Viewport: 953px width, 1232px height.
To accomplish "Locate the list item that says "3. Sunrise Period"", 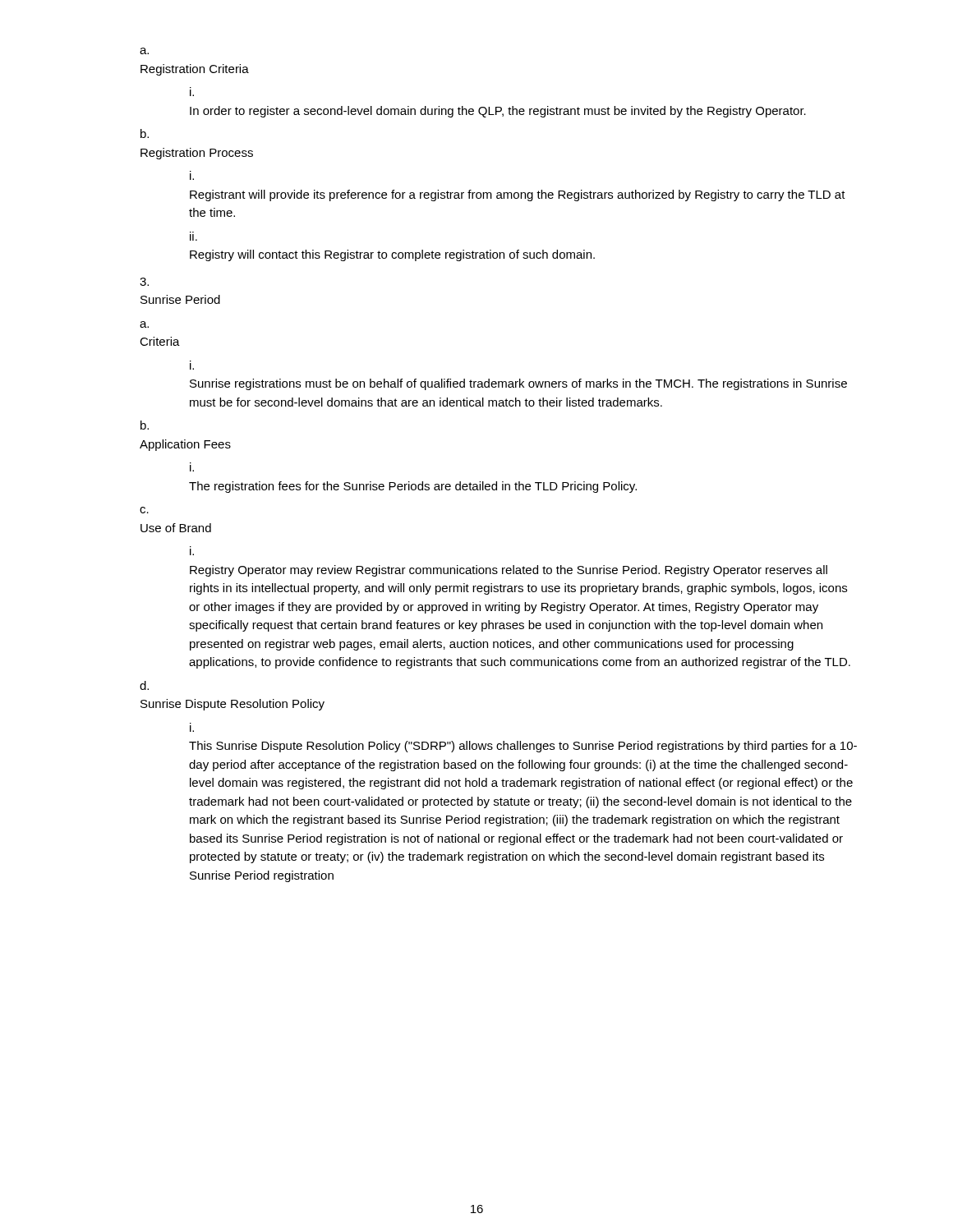I will tap(144, 282).
